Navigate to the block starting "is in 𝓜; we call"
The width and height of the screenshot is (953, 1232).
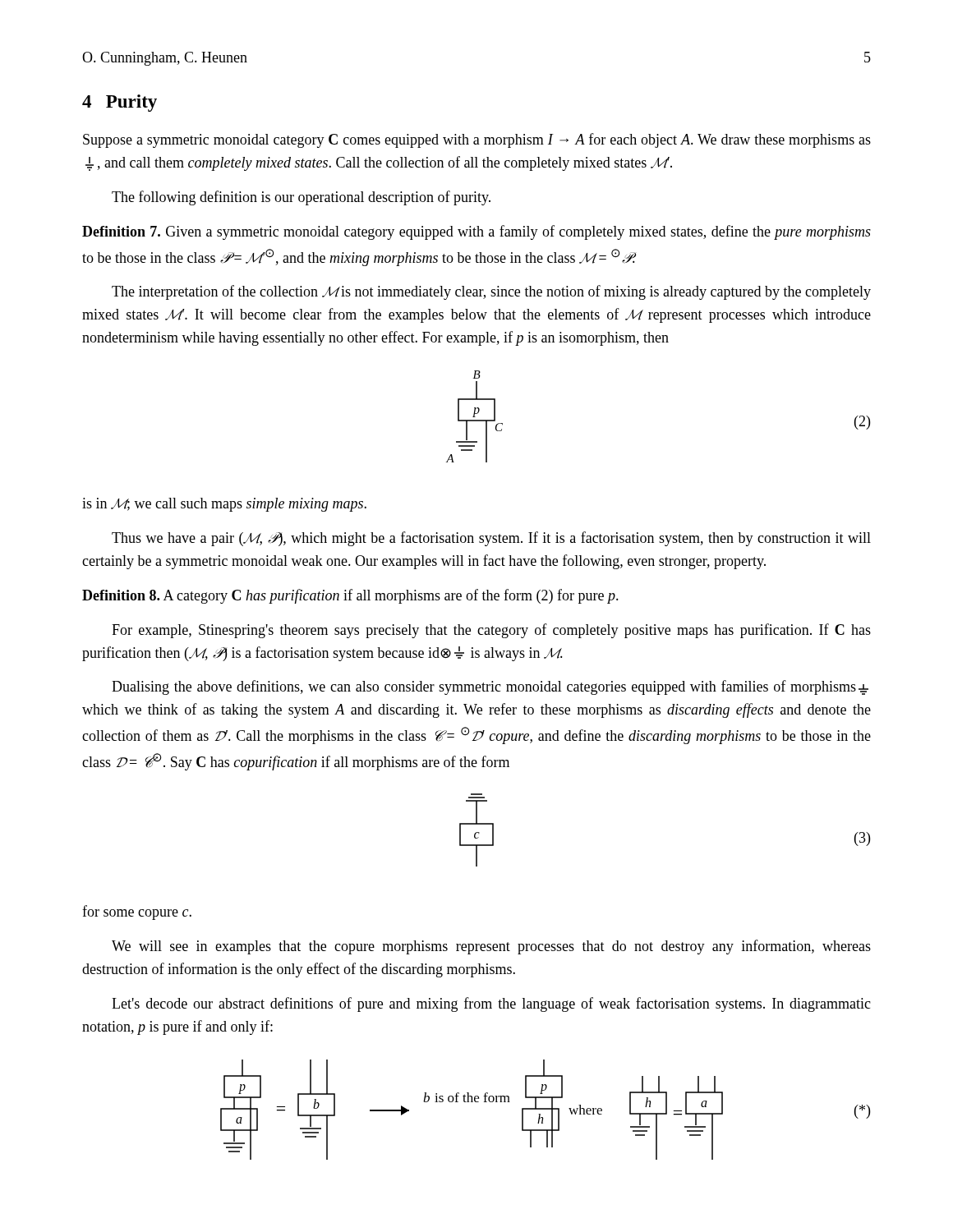tap(225, 504)
